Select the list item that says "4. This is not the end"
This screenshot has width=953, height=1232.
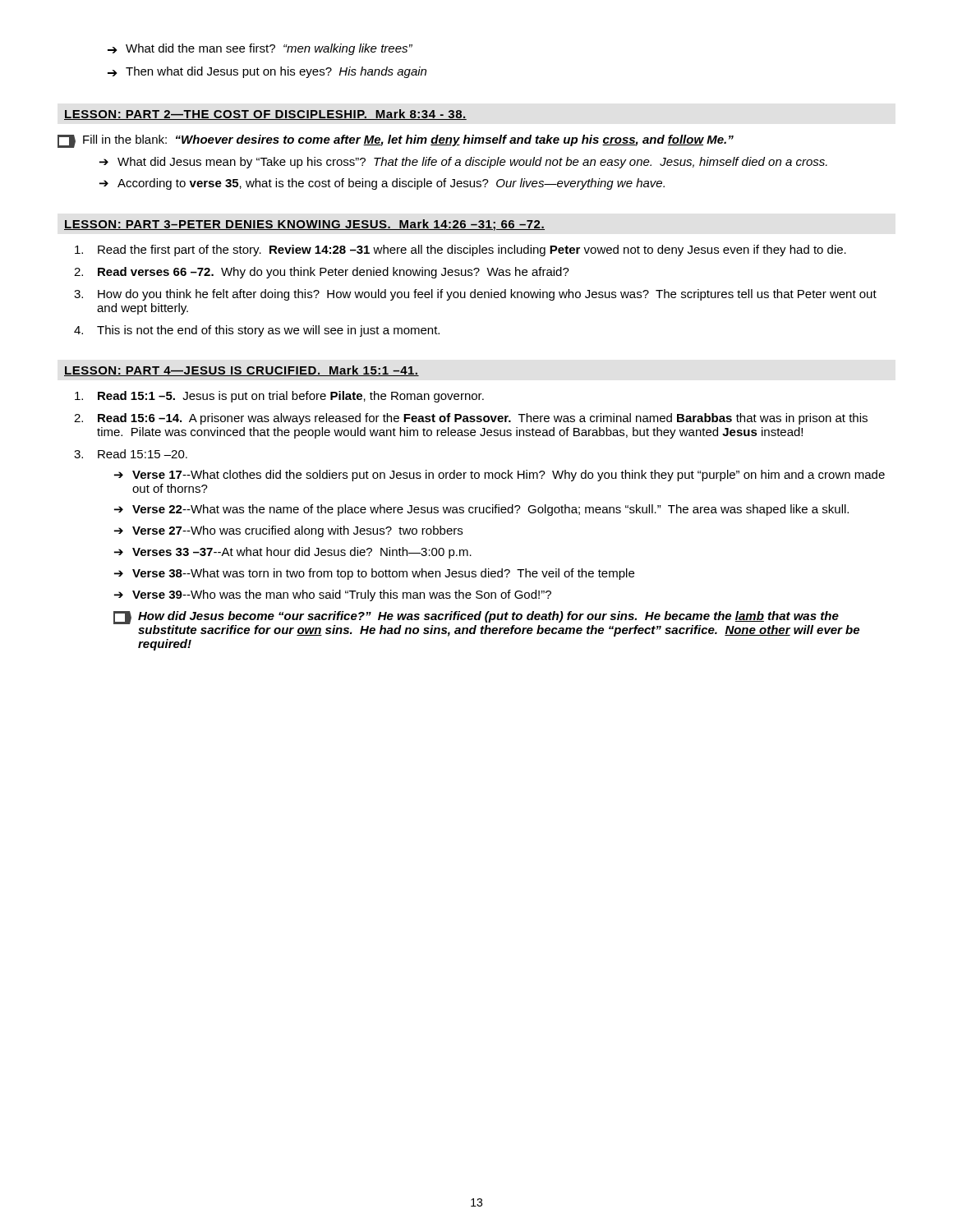coord(257,330)
